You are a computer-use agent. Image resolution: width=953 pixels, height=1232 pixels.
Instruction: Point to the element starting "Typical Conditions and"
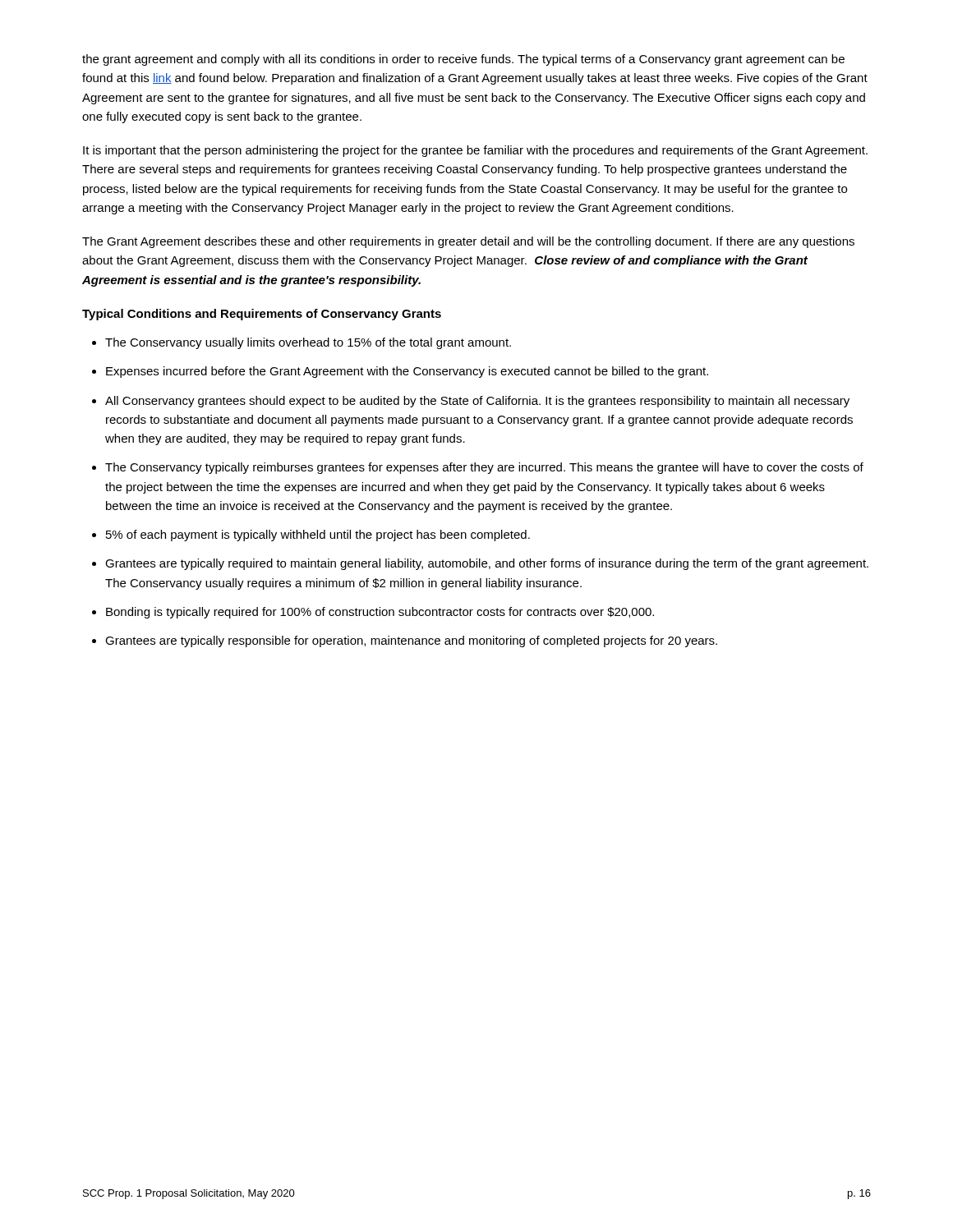tap(262, 313)
